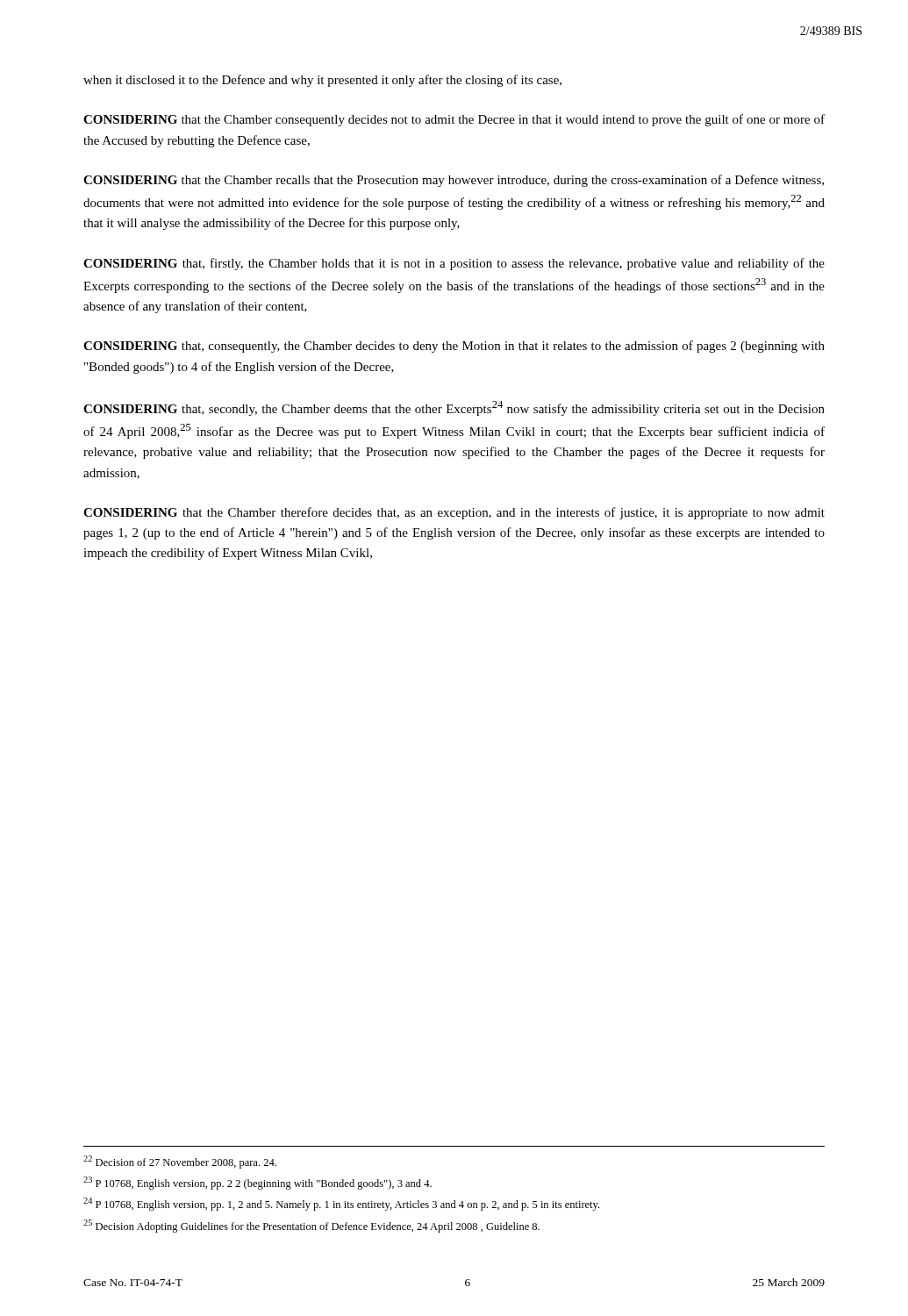The image size is (908, 1316).
Task: Select the footnote that reads "24 P 10768, English version,"
Action: click(342, 1204)
